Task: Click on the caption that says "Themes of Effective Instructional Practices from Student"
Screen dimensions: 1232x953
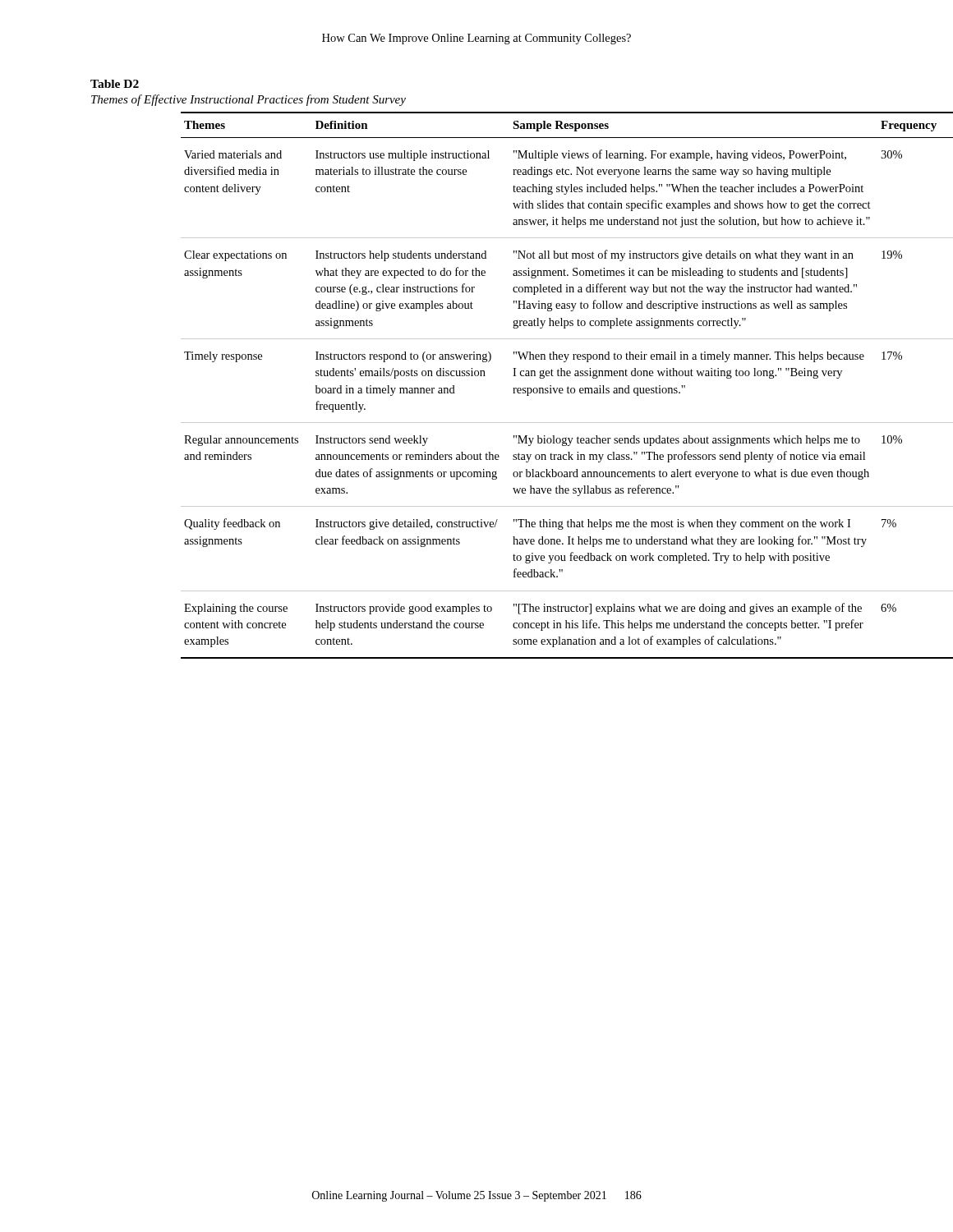Action: click(x=248, y=99)
